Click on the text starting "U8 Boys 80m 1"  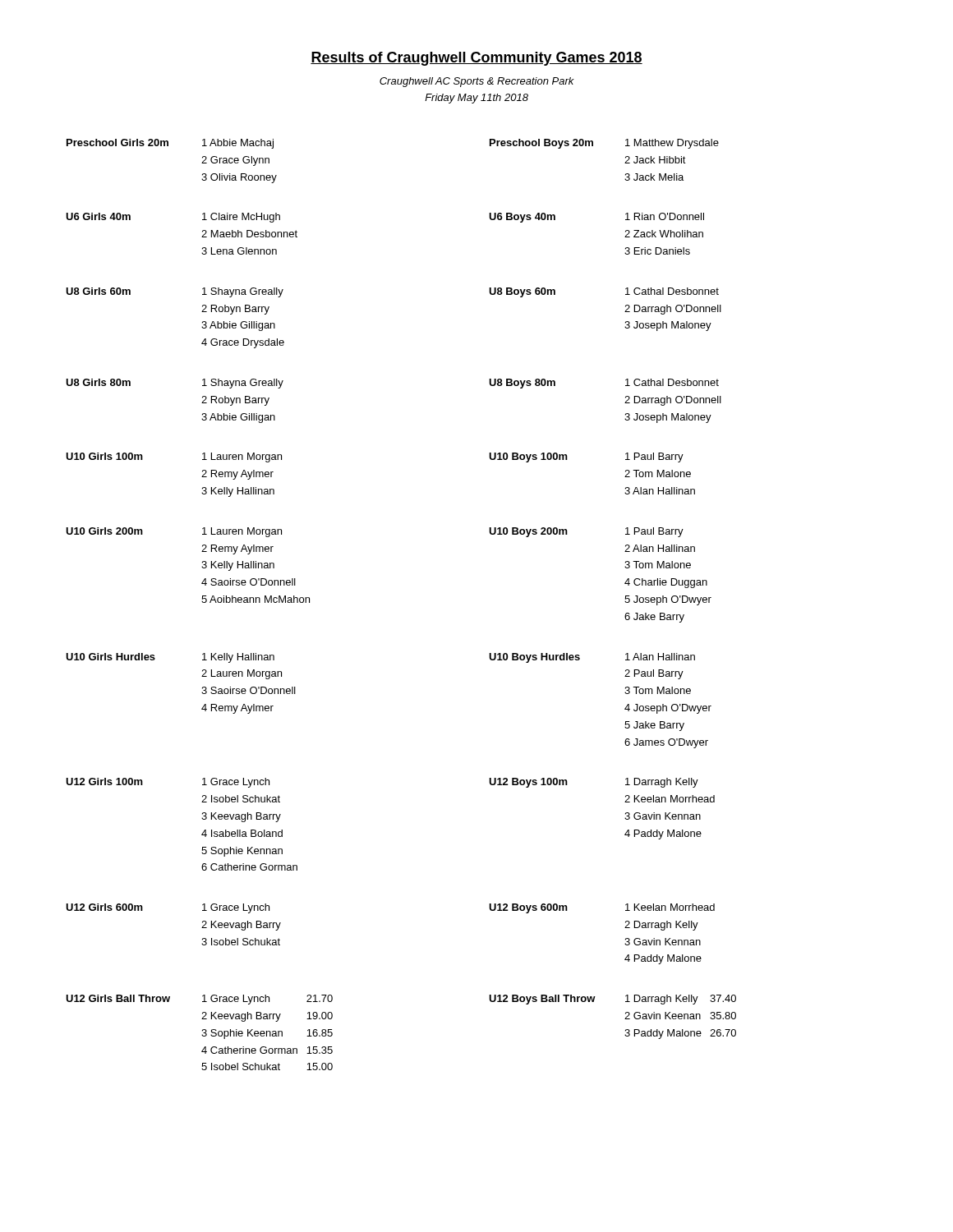coord(522,383)
